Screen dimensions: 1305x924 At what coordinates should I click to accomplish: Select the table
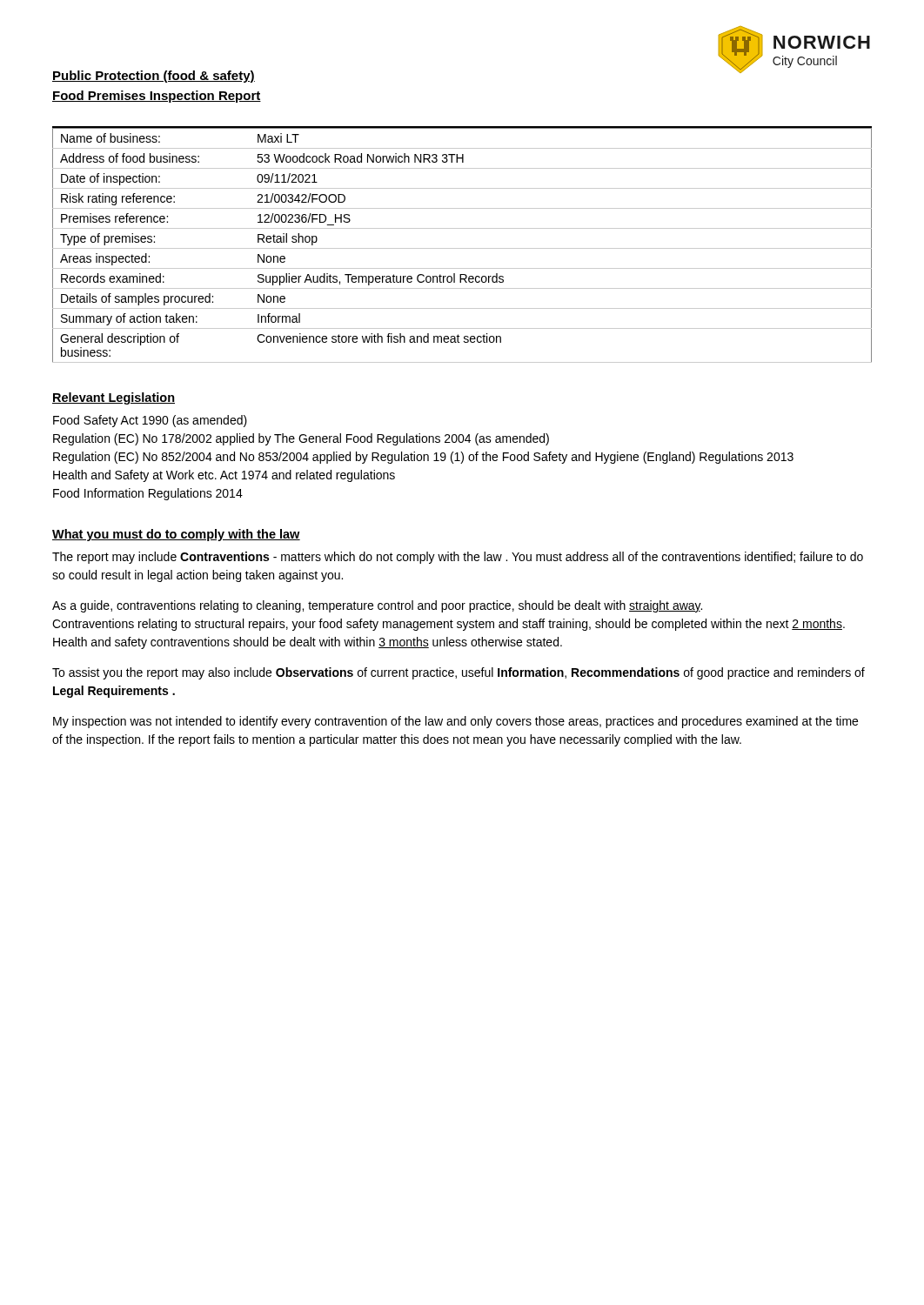462,245
